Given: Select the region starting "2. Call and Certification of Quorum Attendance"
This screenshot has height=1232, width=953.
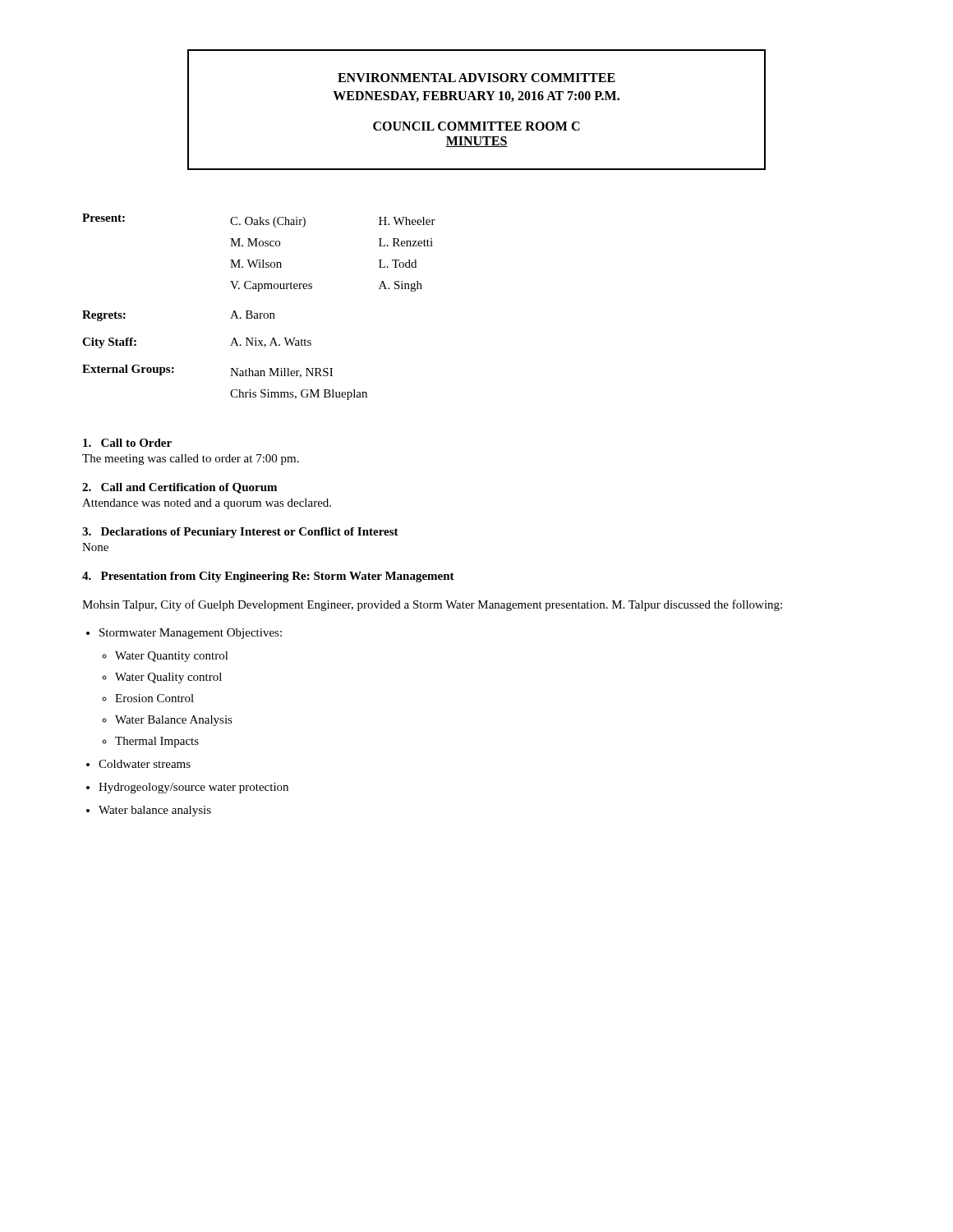Looking at the screenshot, I should tap(180, 488).
